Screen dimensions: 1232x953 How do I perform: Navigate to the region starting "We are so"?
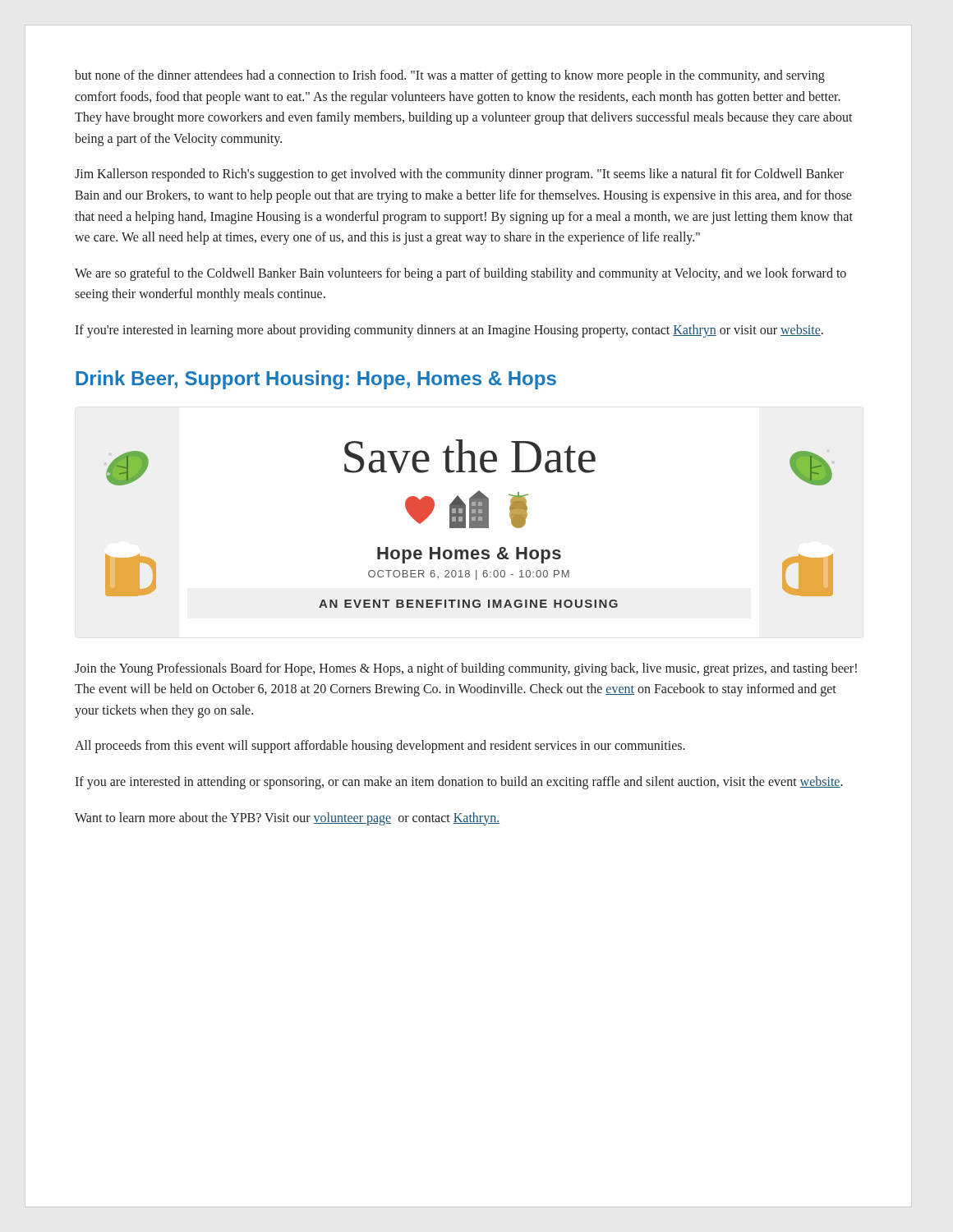(461, 283)
